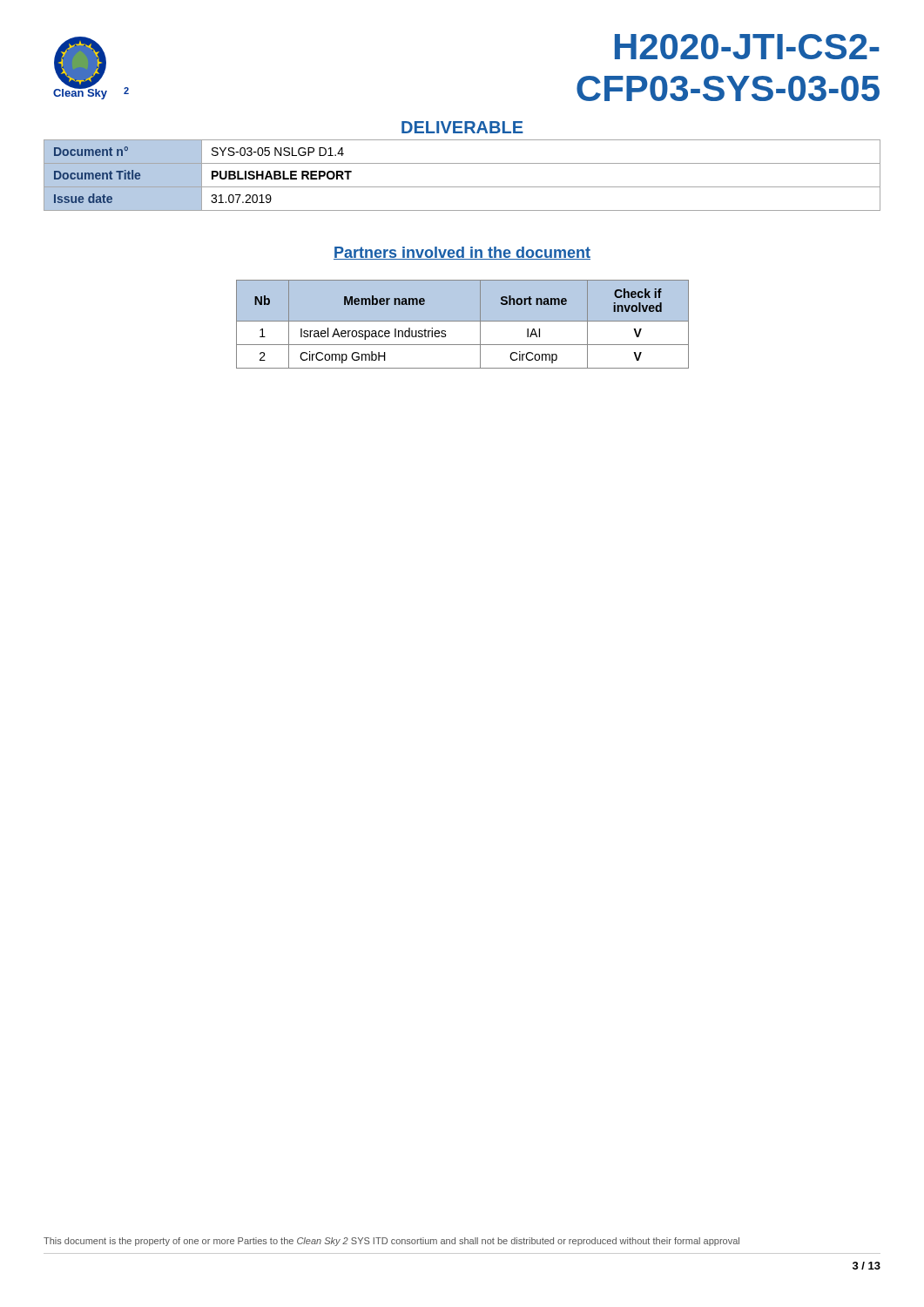Click on the logo
The height and width of the screenshot is (1307, 924).
click(91, 68)
